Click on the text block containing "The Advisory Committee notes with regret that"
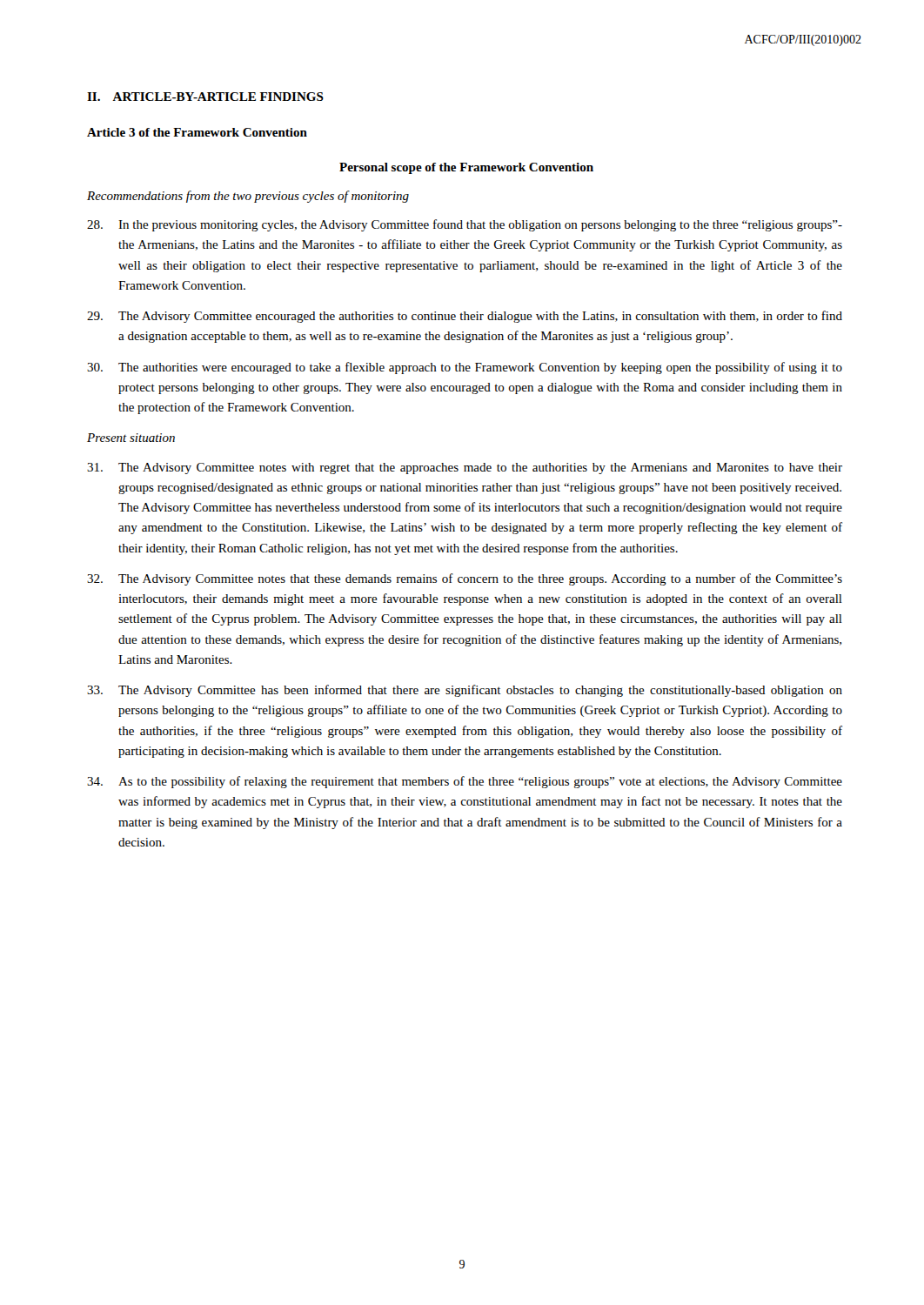Image resolution: width=924 pixels, height=1305 pixels. point(465,508)
